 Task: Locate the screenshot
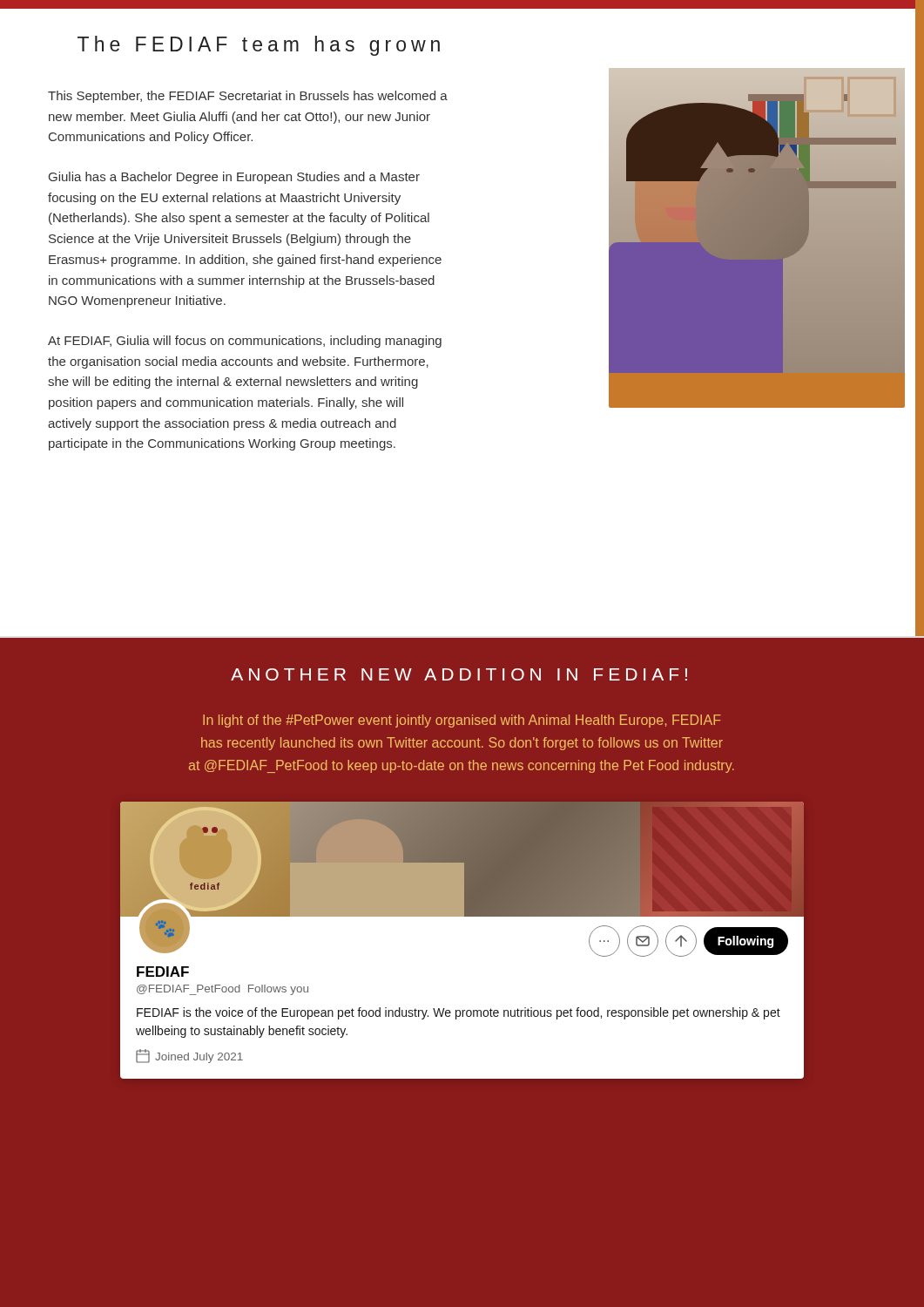pos(462,940)
